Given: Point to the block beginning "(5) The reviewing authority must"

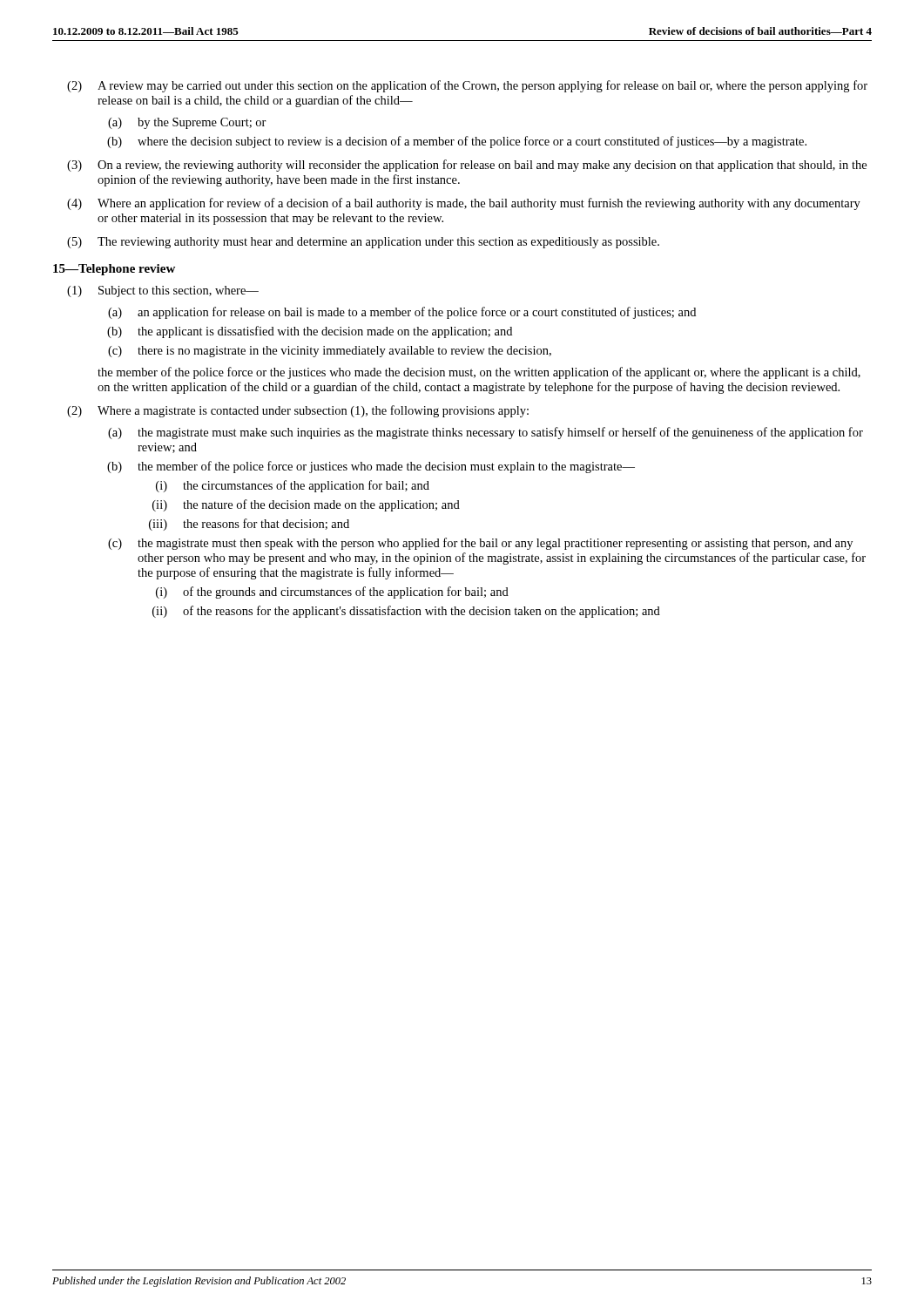Looking at the screenshot, I should click(462, 242).
